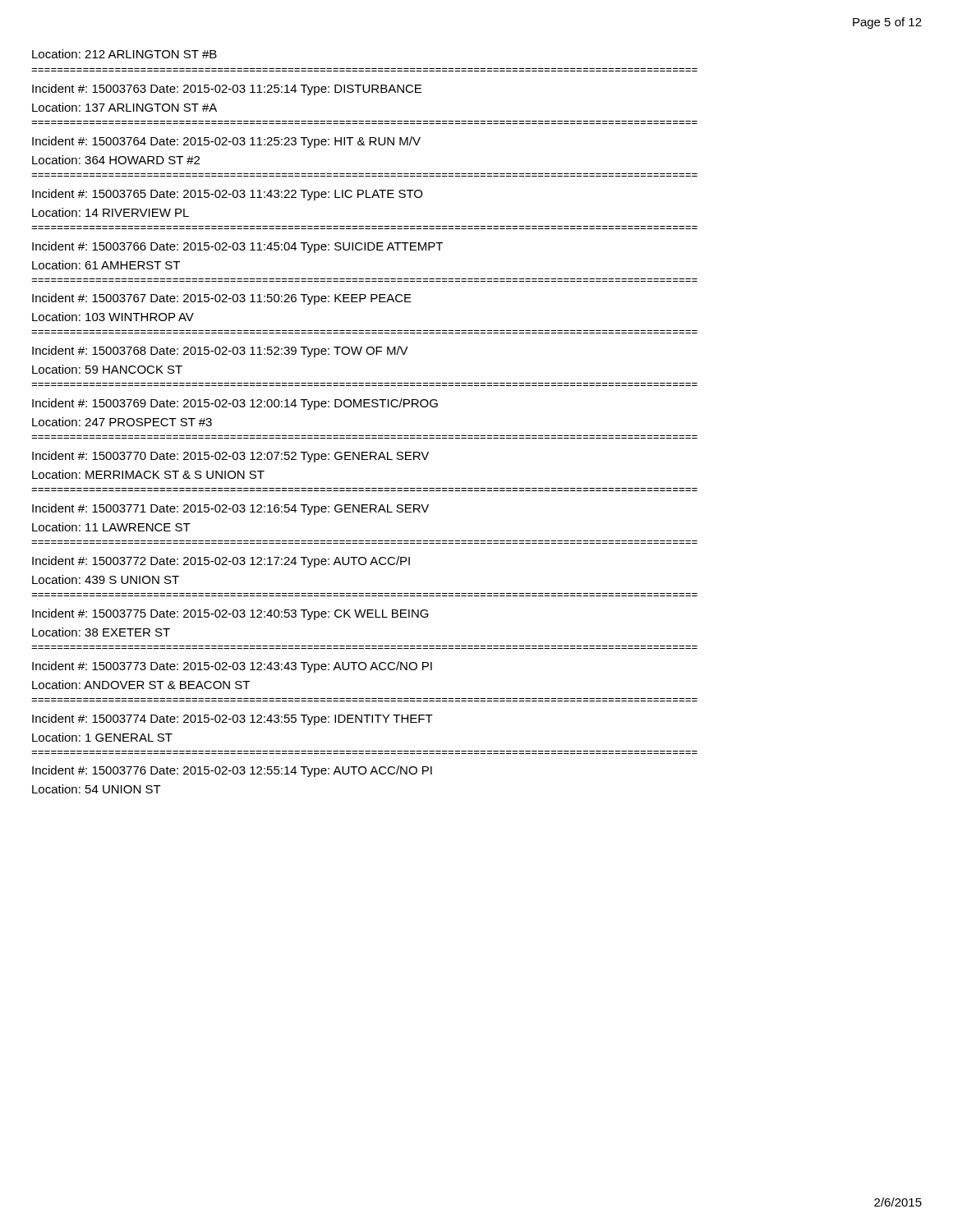Select the list item containing "======================================================================================================== Incident #: 15003776 Date: 2015-02-03 12:55:14"
Screen dimensions: 1232x953
pos(232,771)
